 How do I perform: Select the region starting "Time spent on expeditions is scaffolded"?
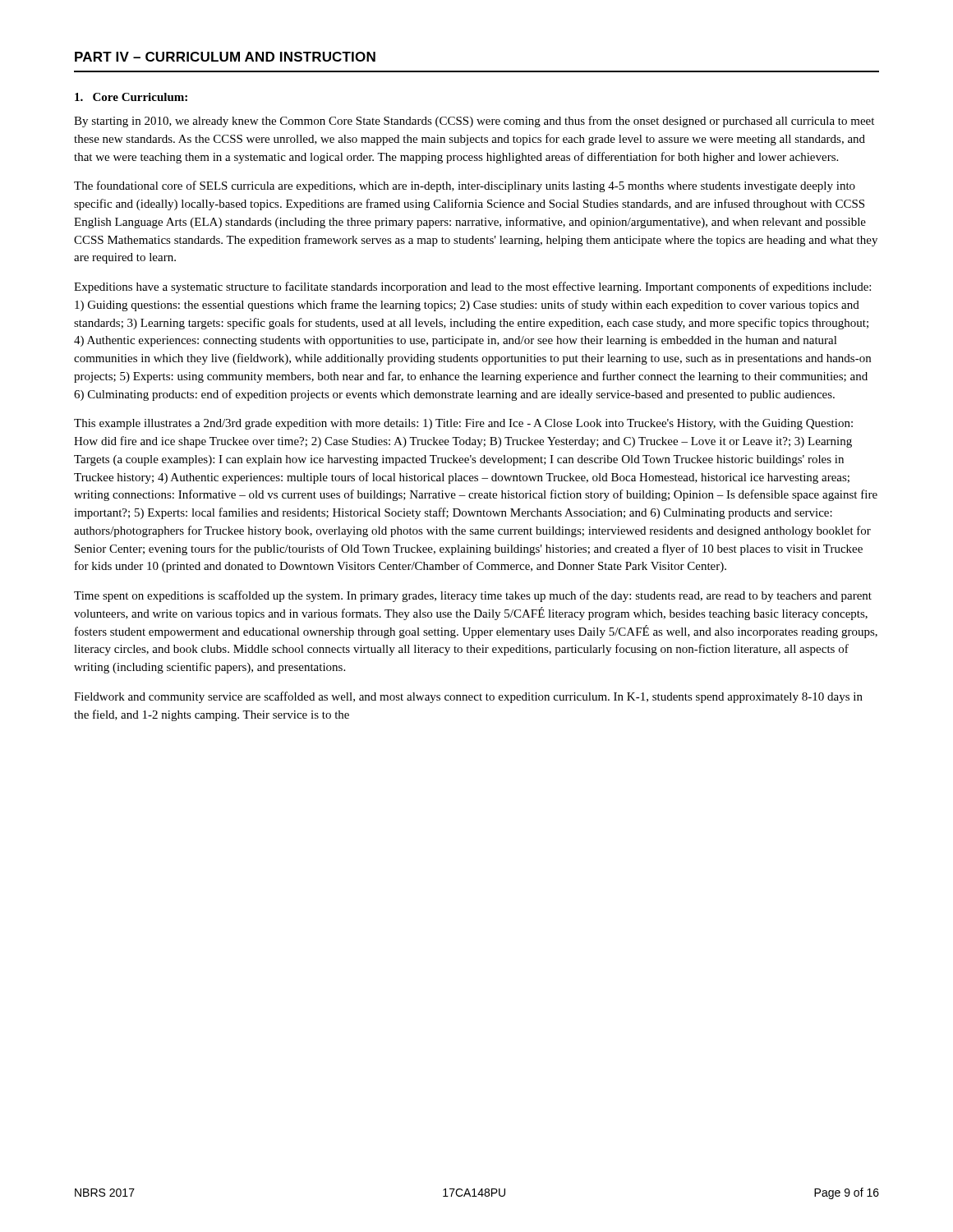(x=476, y=631)
